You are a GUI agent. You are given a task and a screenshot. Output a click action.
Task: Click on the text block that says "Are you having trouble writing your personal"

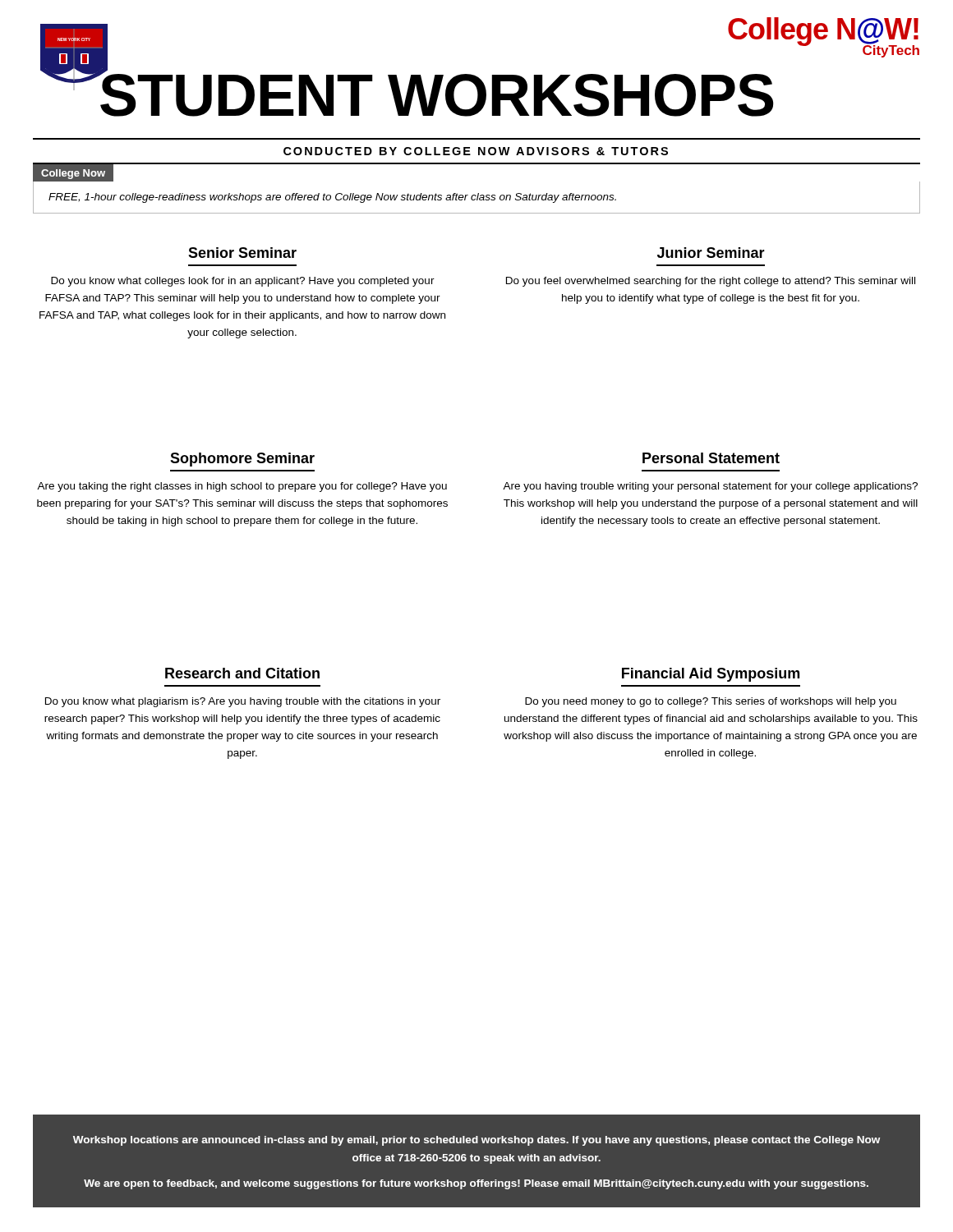(x=711, y=503)
